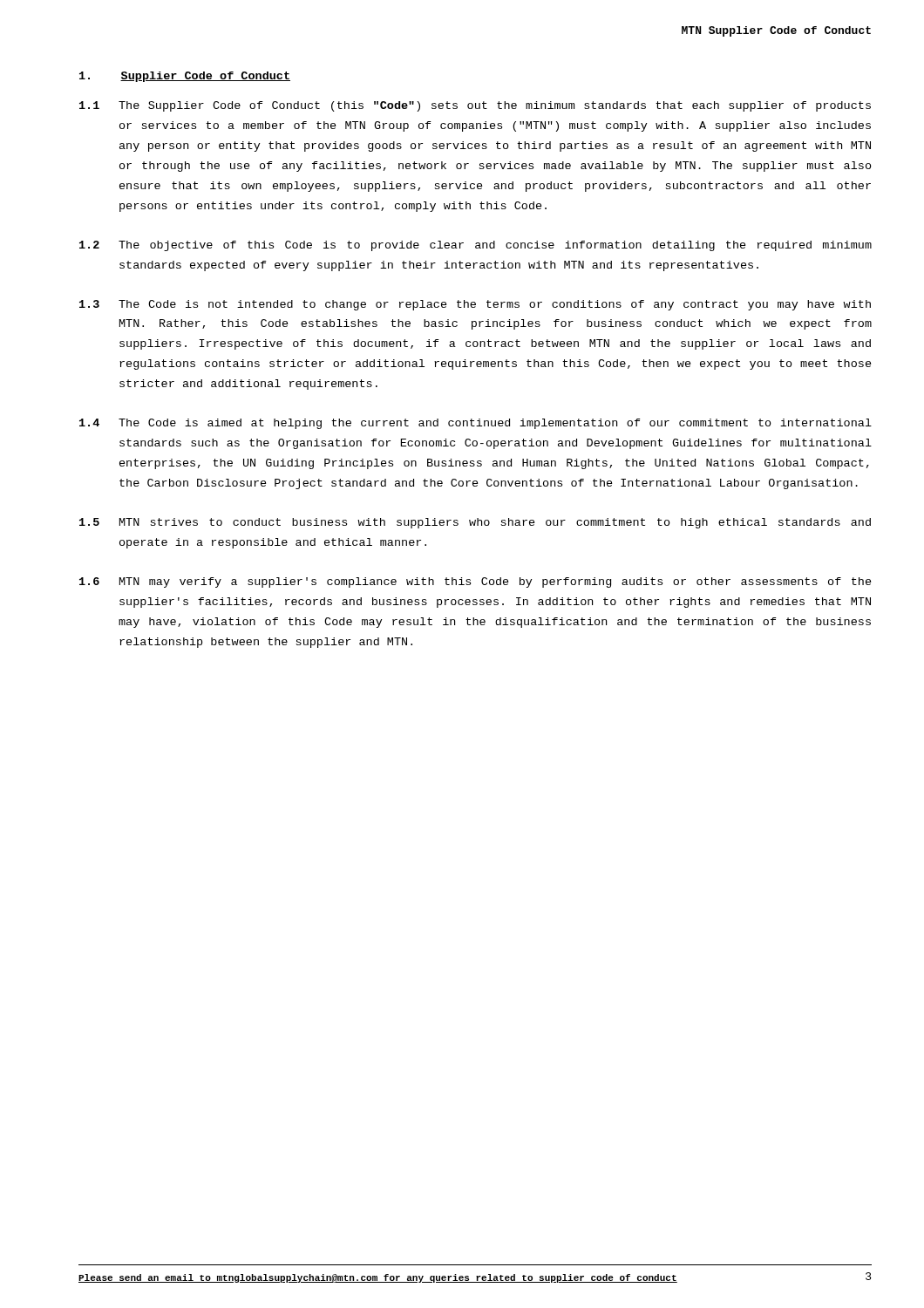The height and width of the screenshot is (1308, 924).
Task: Where is the section header that starts "1. Supplier Code of"?
Action: [184, 76]
